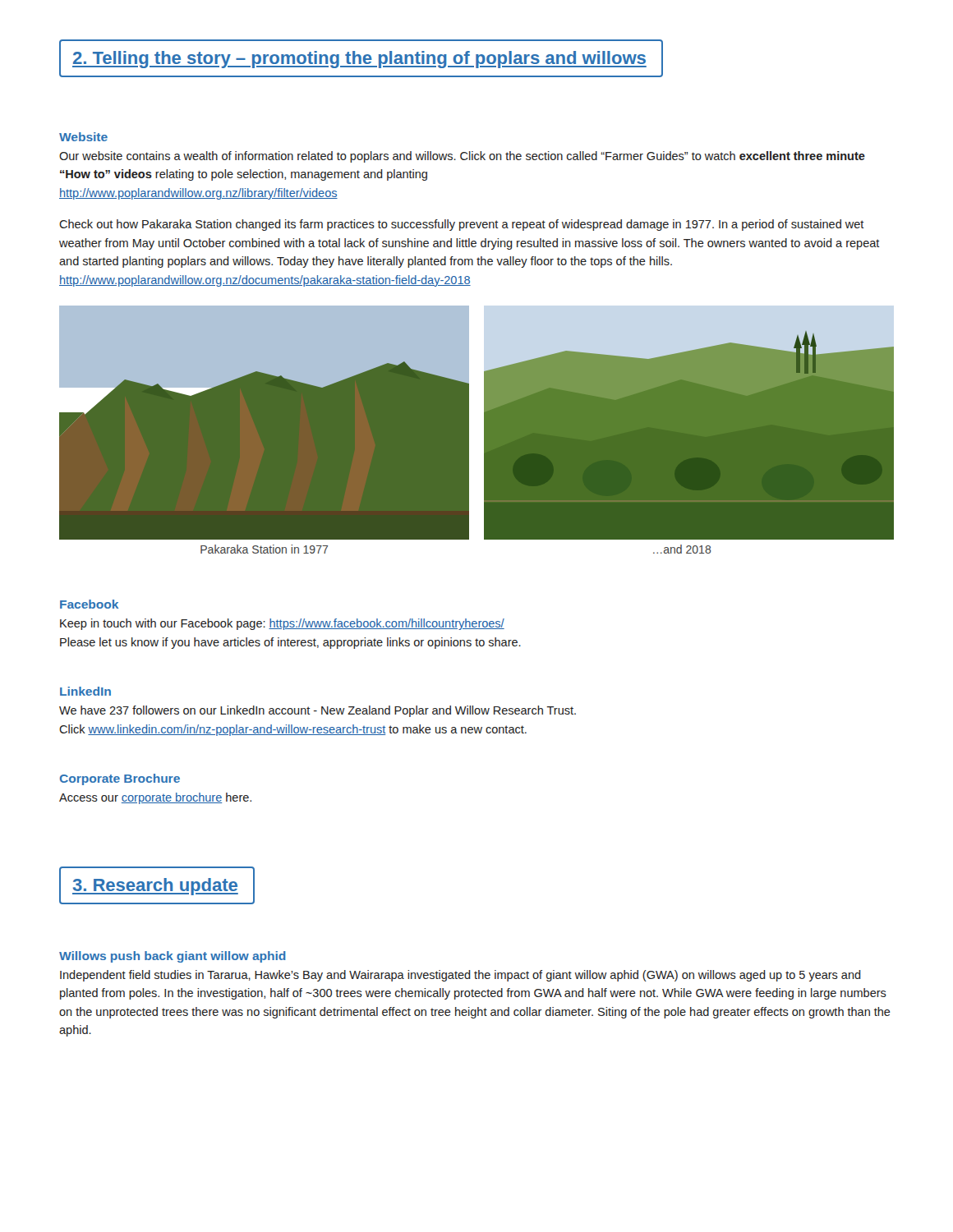Click on the title with the text "2. Telling the"
The image size is (953, 1232).
coord(361,58)
